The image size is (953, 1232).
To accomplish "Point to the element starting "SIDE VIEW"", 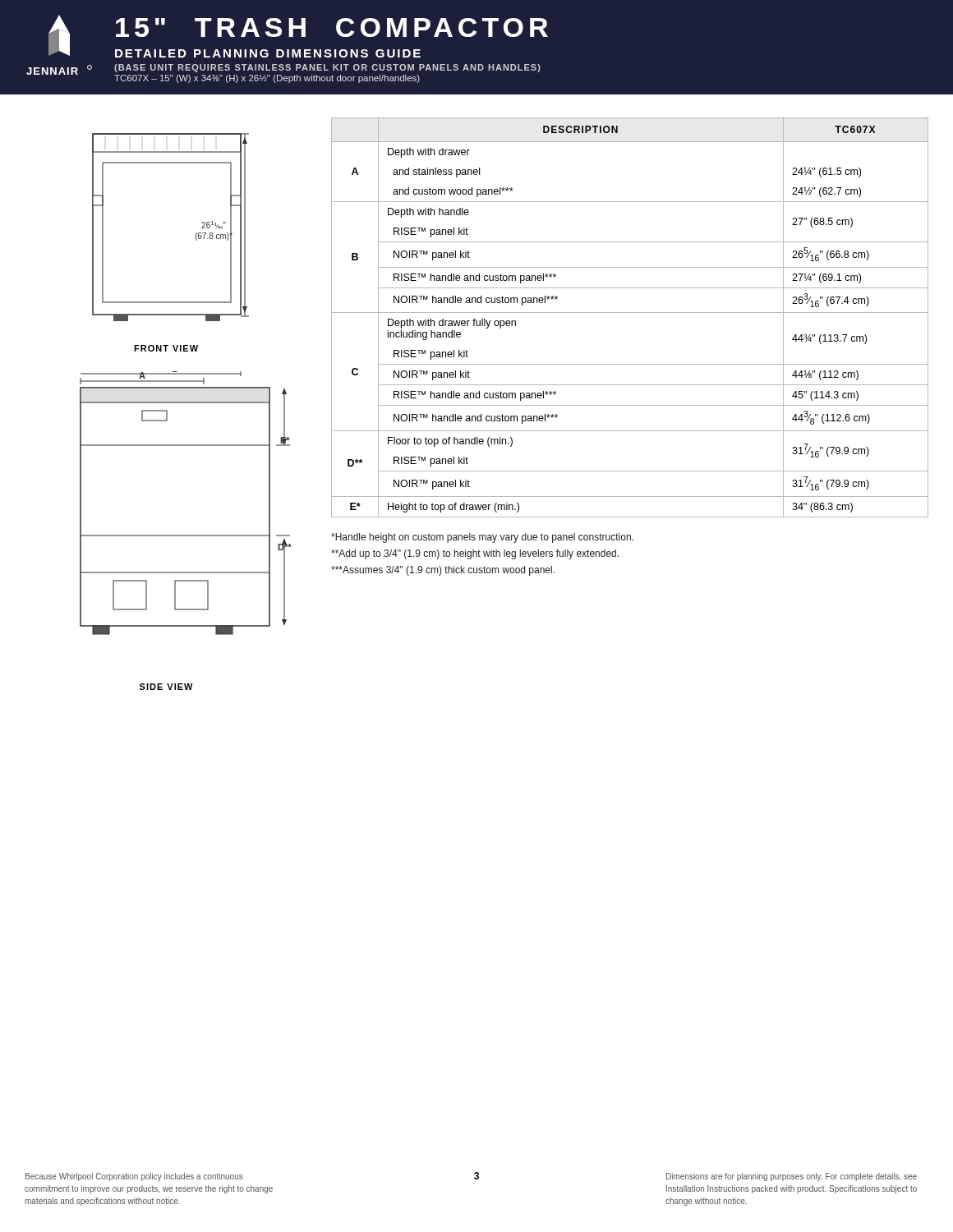I will (x=166, y=687).
